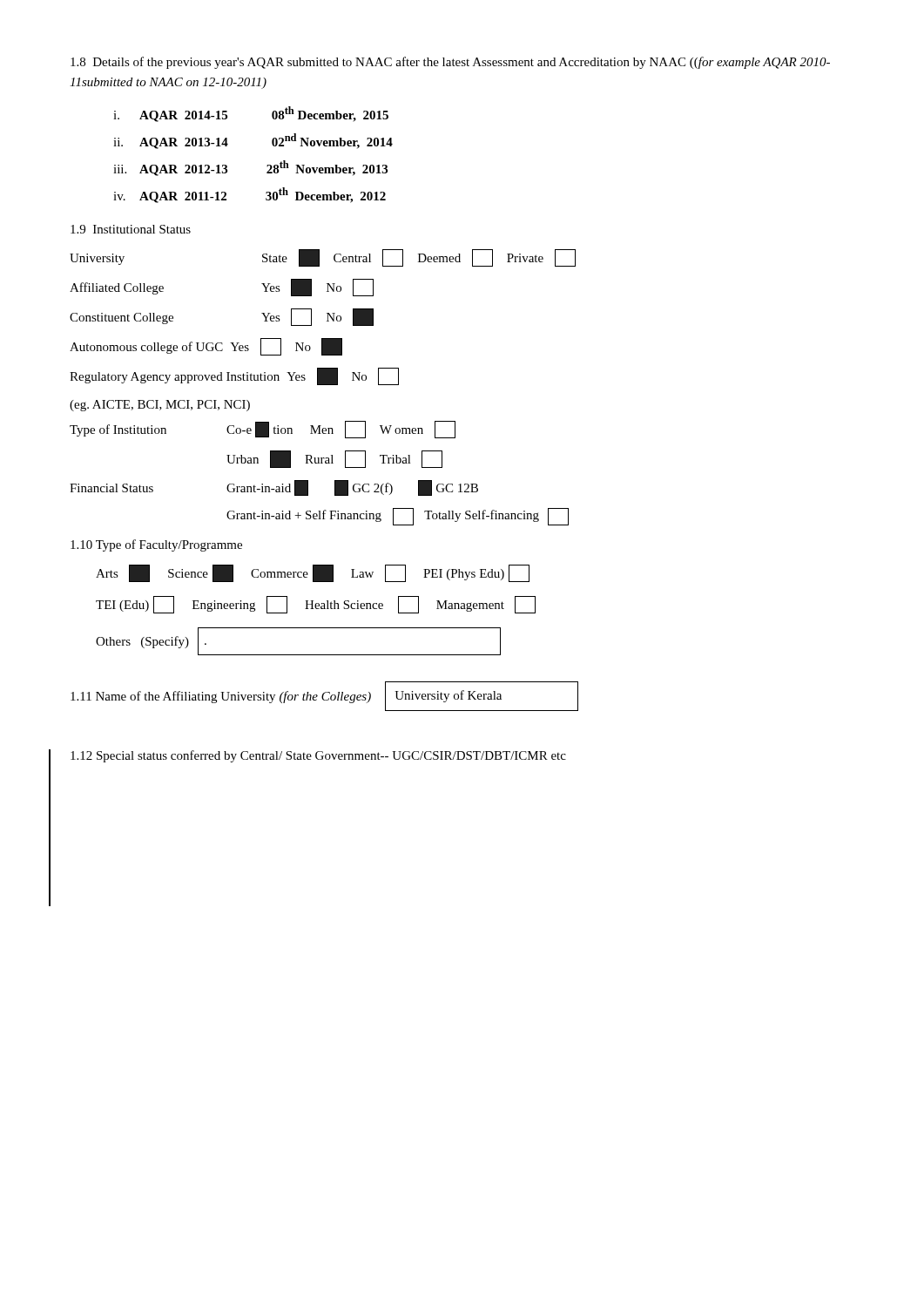Where is the passage that starts "Type of Institution"?
The width and height of the screenshot is (924, 1307).
coord(263,430)
